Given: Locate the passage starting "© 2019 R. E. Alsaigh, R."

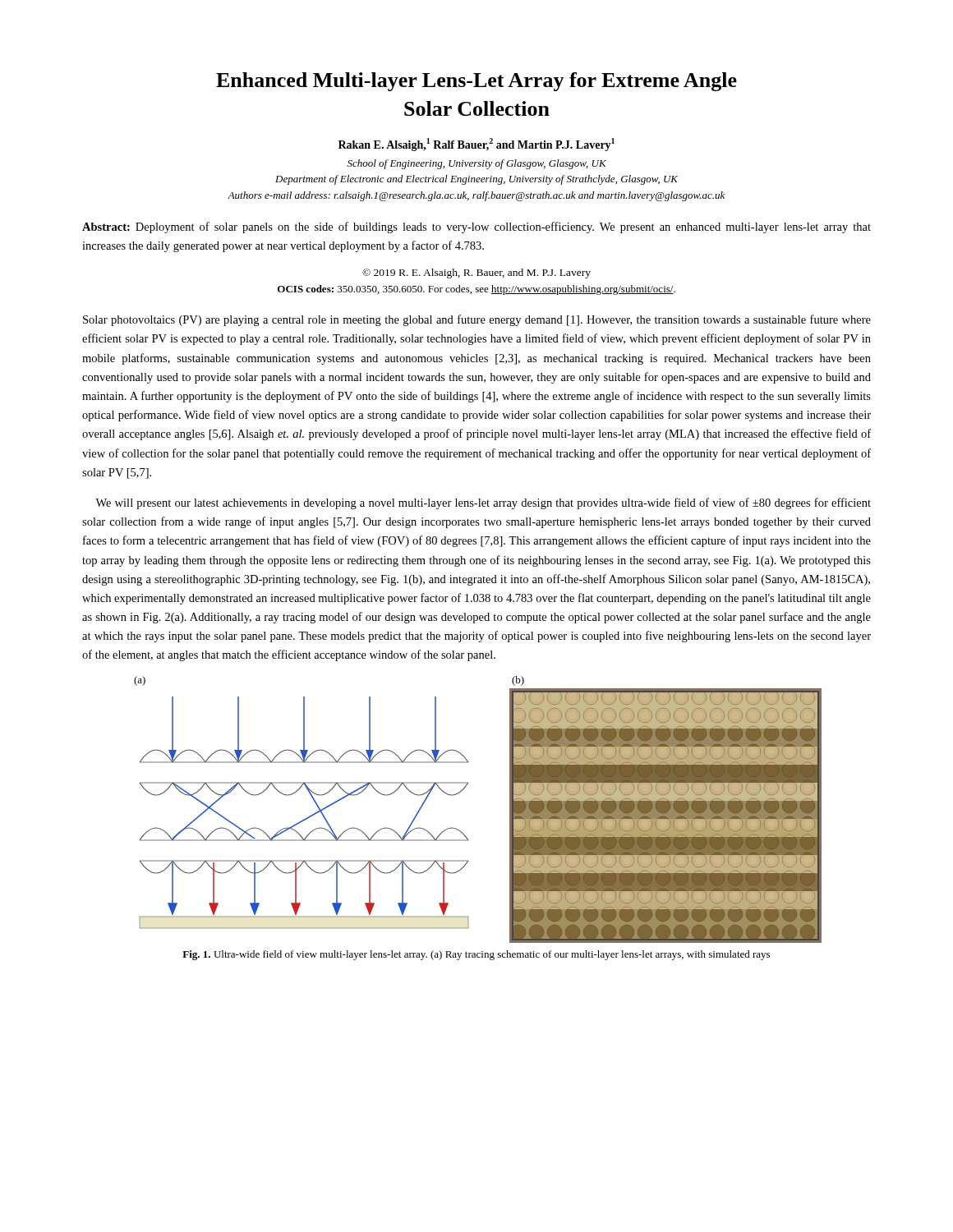Looking at the screenshot, I should pyautogui.click(x=476, y=273).
